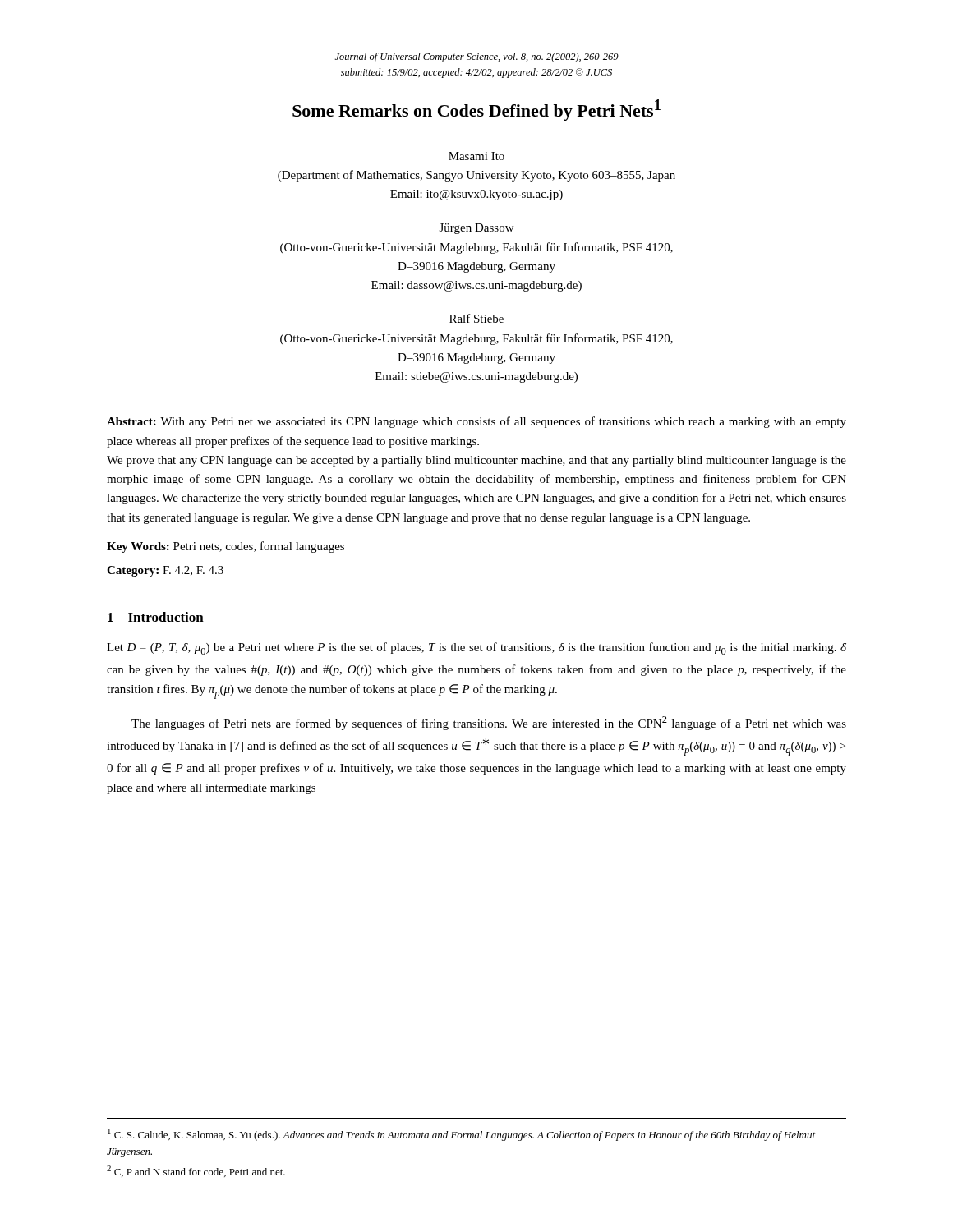Find the section header
This screenshot has height=1232, width=953.
(155, 618)
